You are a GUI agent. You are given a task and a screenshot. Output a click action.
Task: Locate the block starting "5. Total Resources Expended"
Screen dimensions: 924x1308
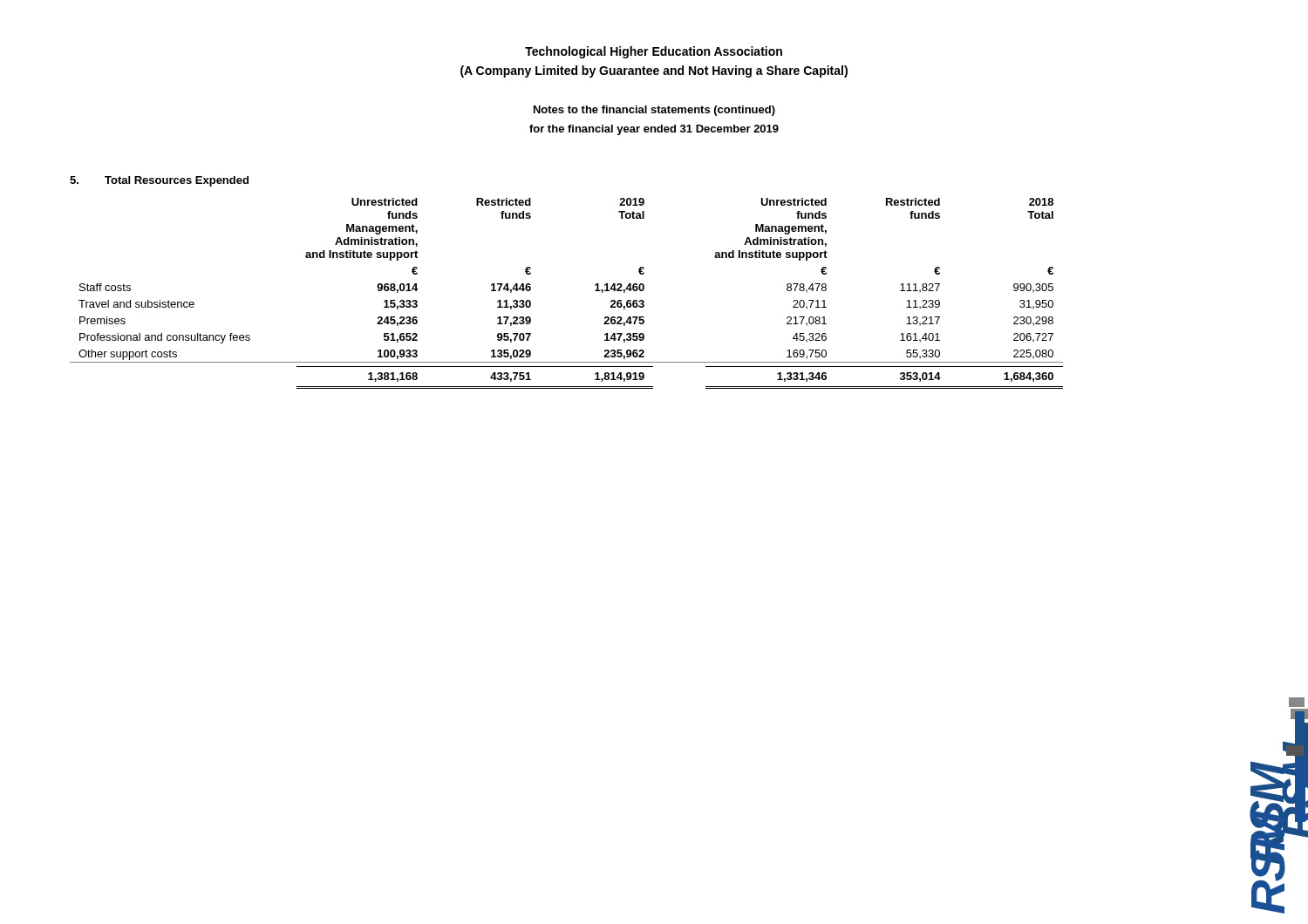pyautogui.click(x=160, y=180)
